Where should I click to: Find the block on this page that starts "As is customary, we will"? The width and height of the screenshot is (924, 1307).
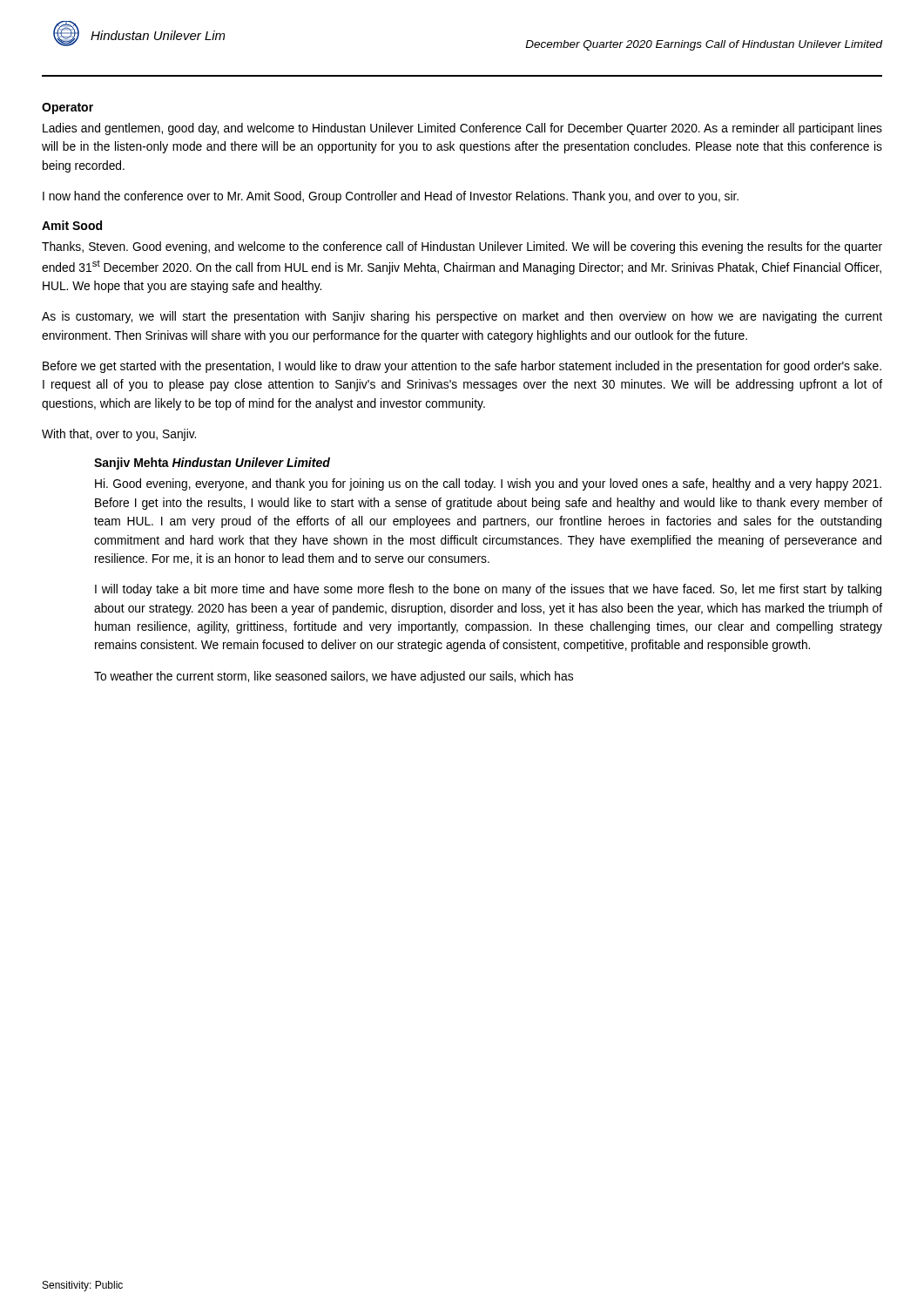(462, 326)
